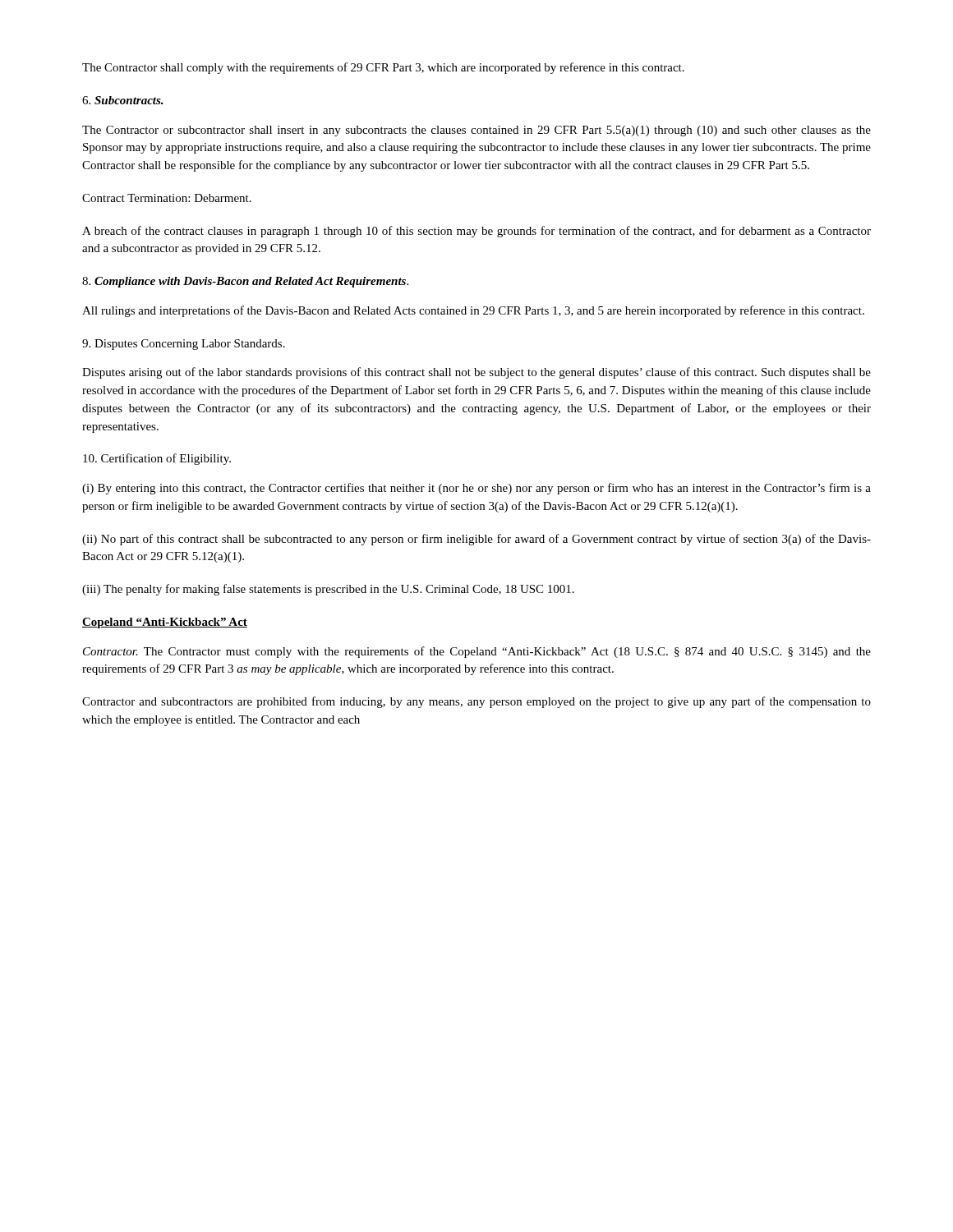This screenshot has width=953, height=1232.
Task: Point to the region starting "The Contractor shall comply with the requirements of"
Action: tap(476, 68)
